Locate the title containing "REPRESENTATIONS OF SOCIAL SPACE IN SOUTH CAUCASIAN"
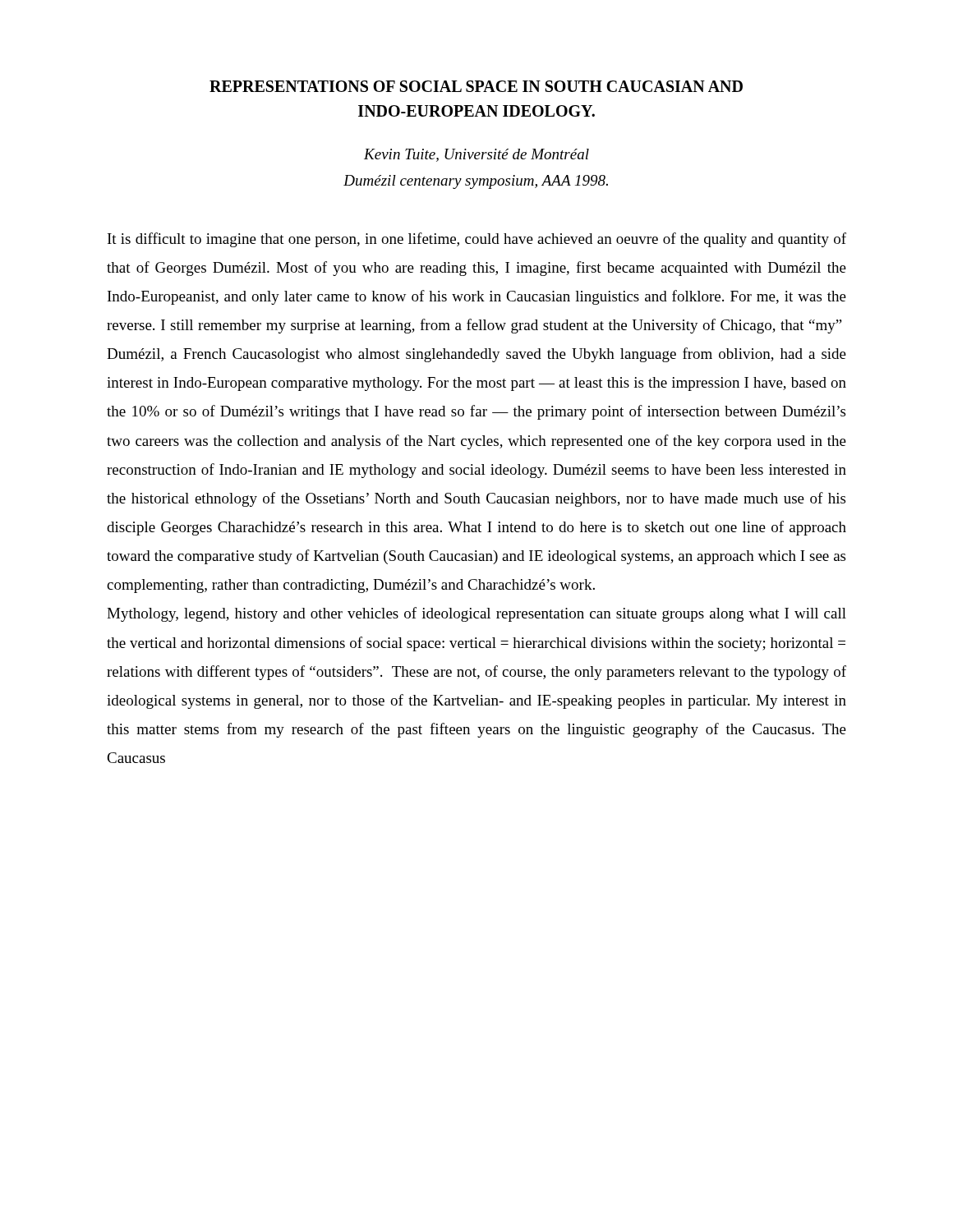 476,99
